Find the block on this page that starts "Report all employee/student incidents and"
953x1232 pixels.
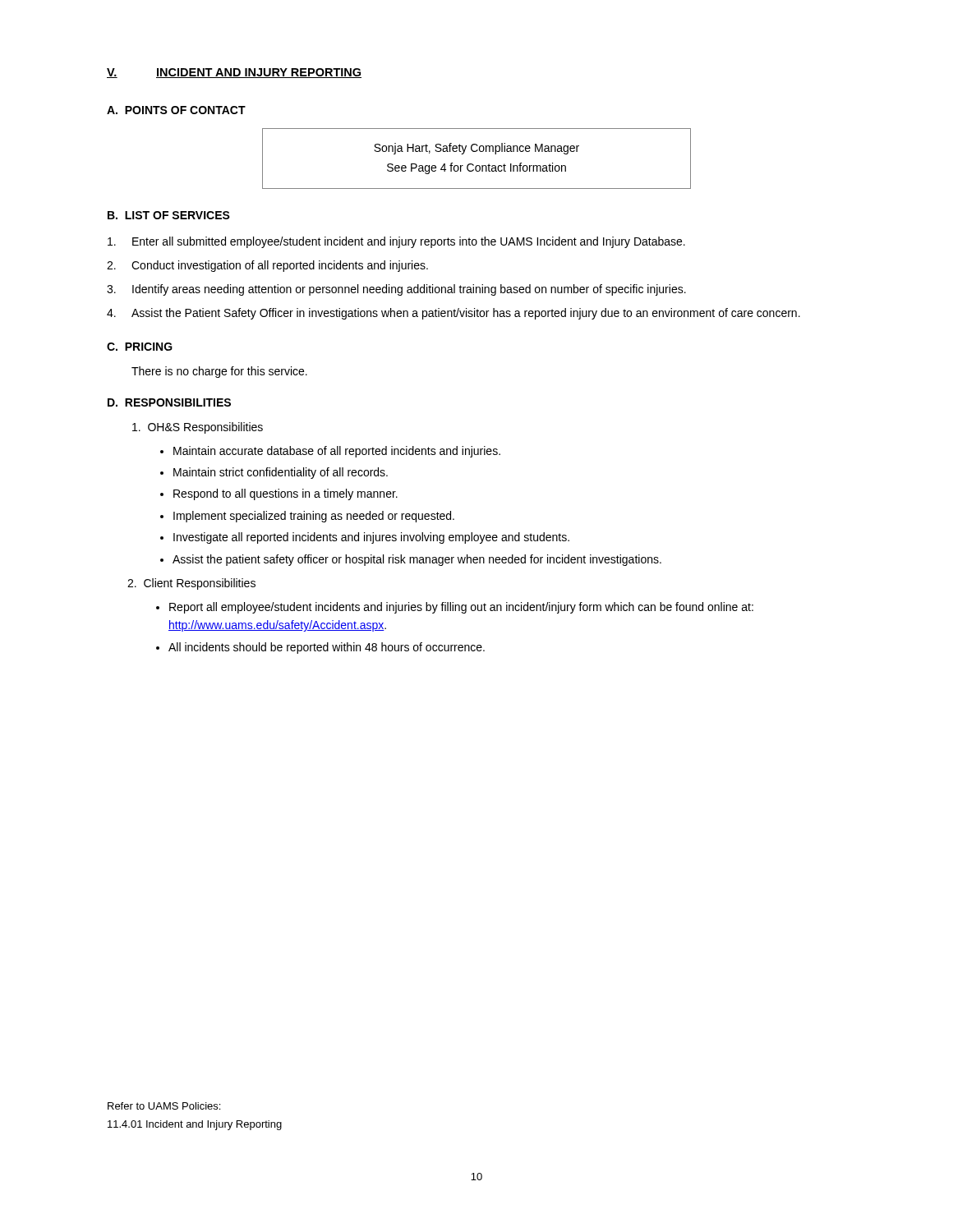(461, 616)
